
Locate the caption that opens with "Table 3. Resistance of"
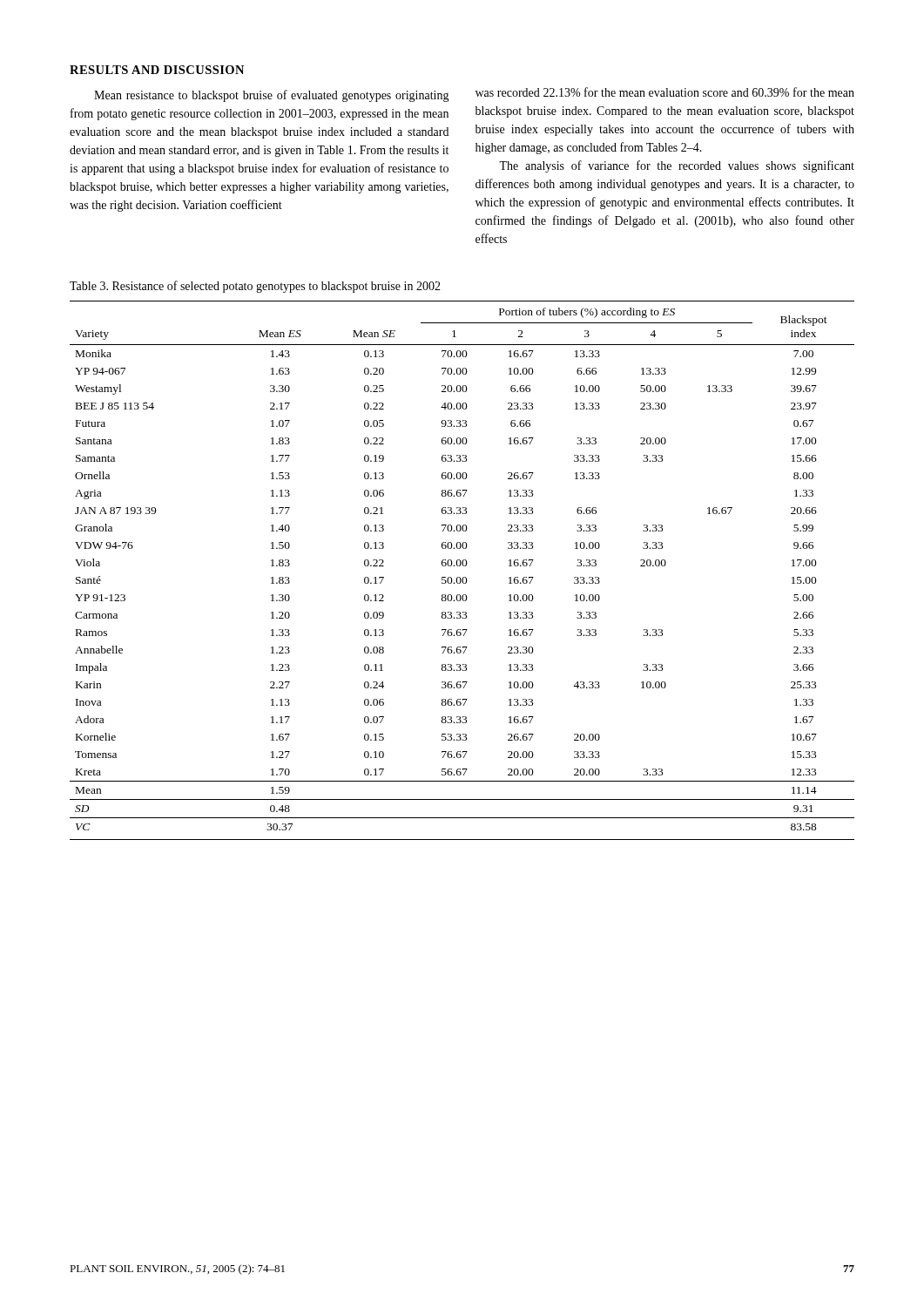coord(255,286)
